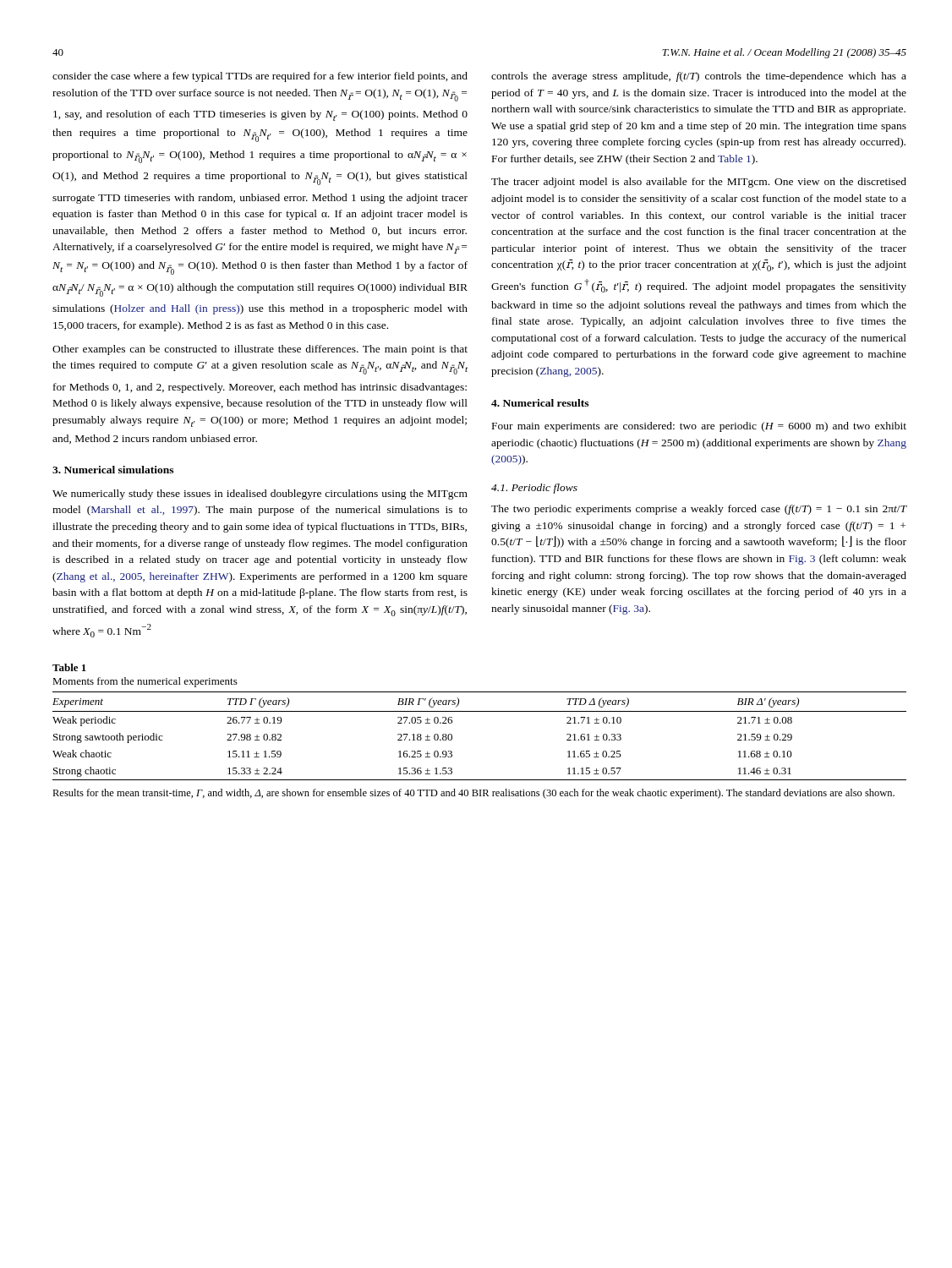Select the element starting "consider the case where a few typical"

point(260,201)
